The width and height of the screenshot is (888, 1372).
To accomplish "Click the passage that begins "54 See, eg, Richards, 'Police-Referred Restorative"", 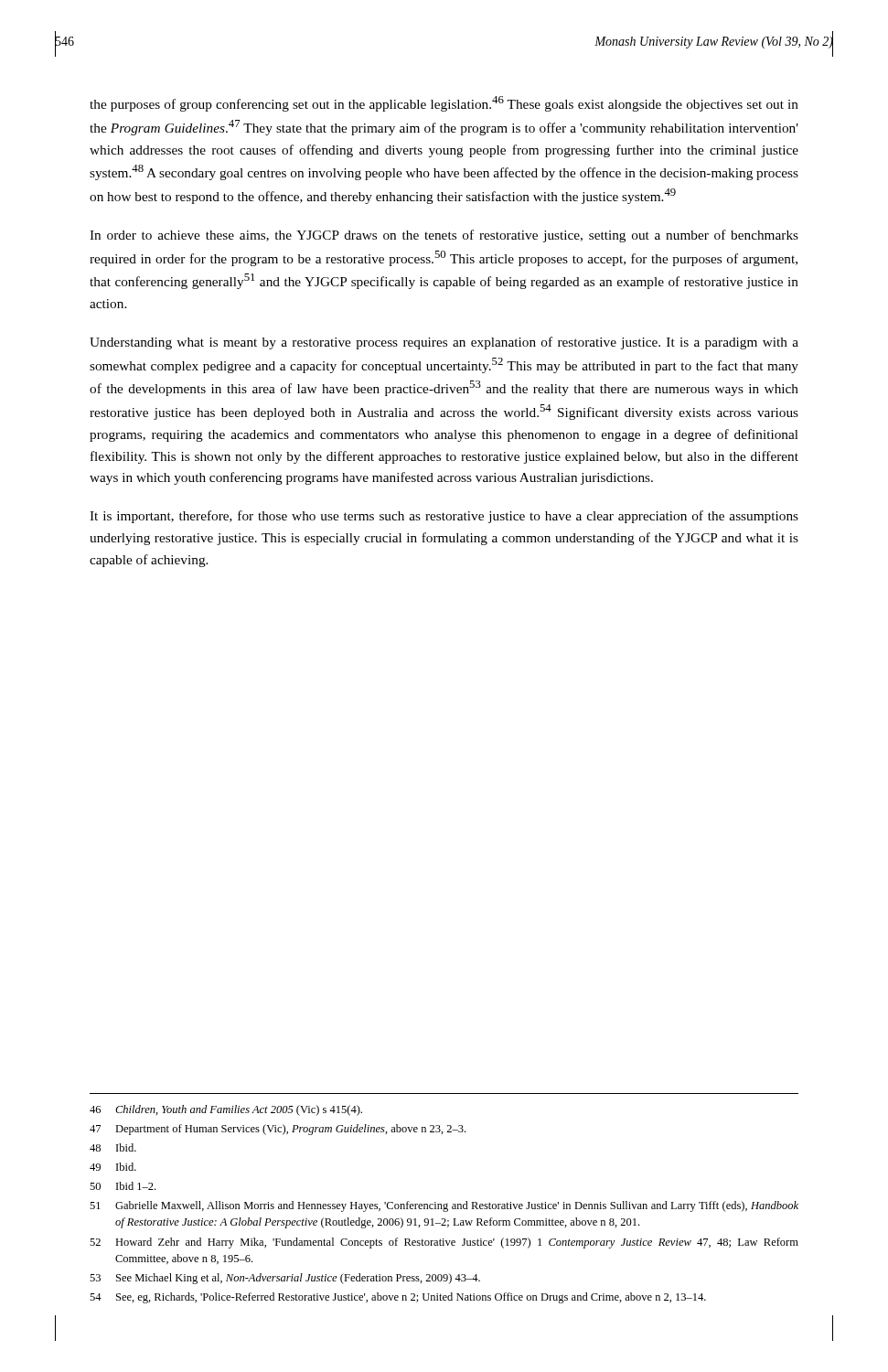I will pos(398,1297).
